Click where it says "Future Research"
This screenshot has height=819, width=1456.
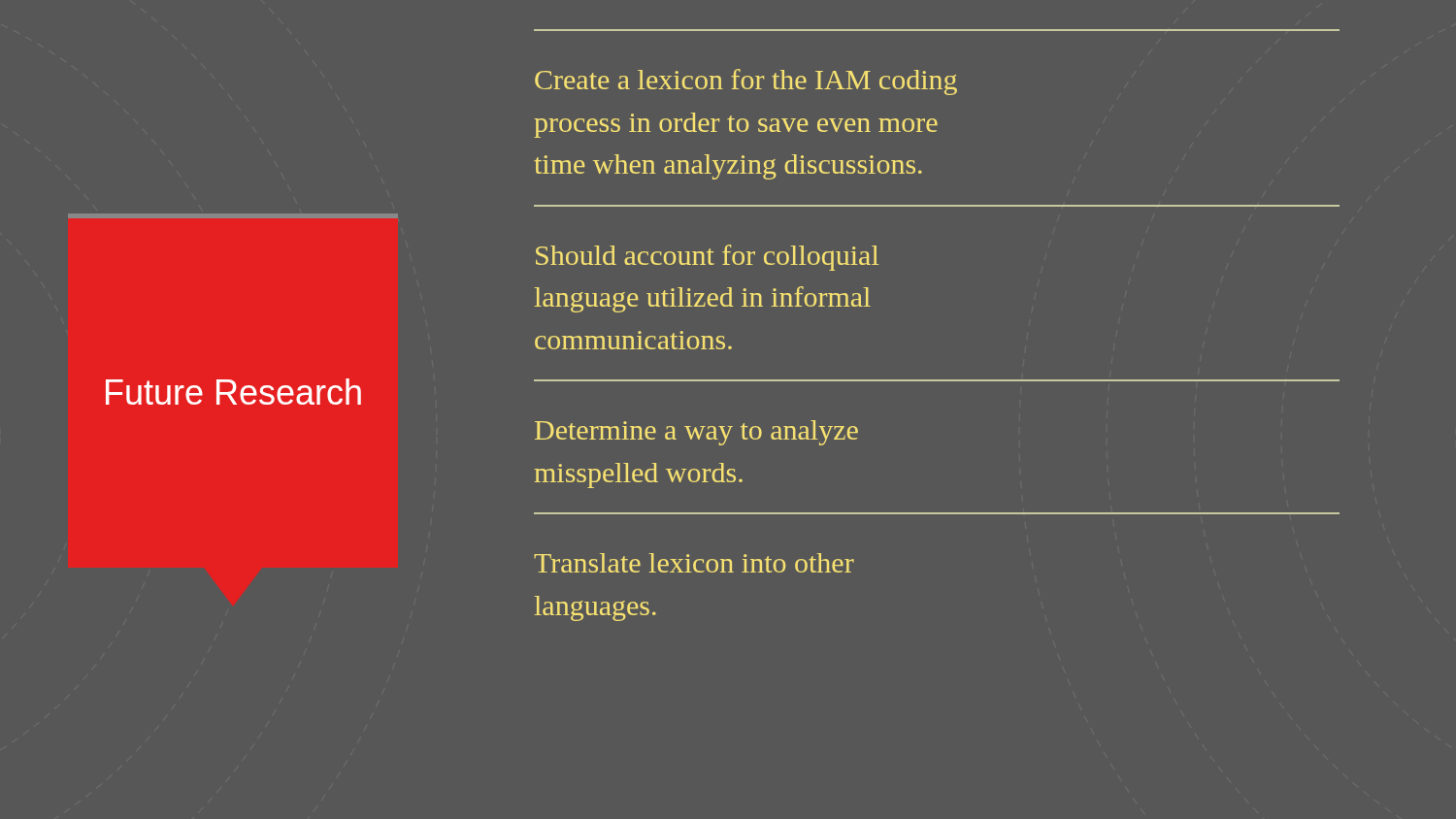coord(233,393)
